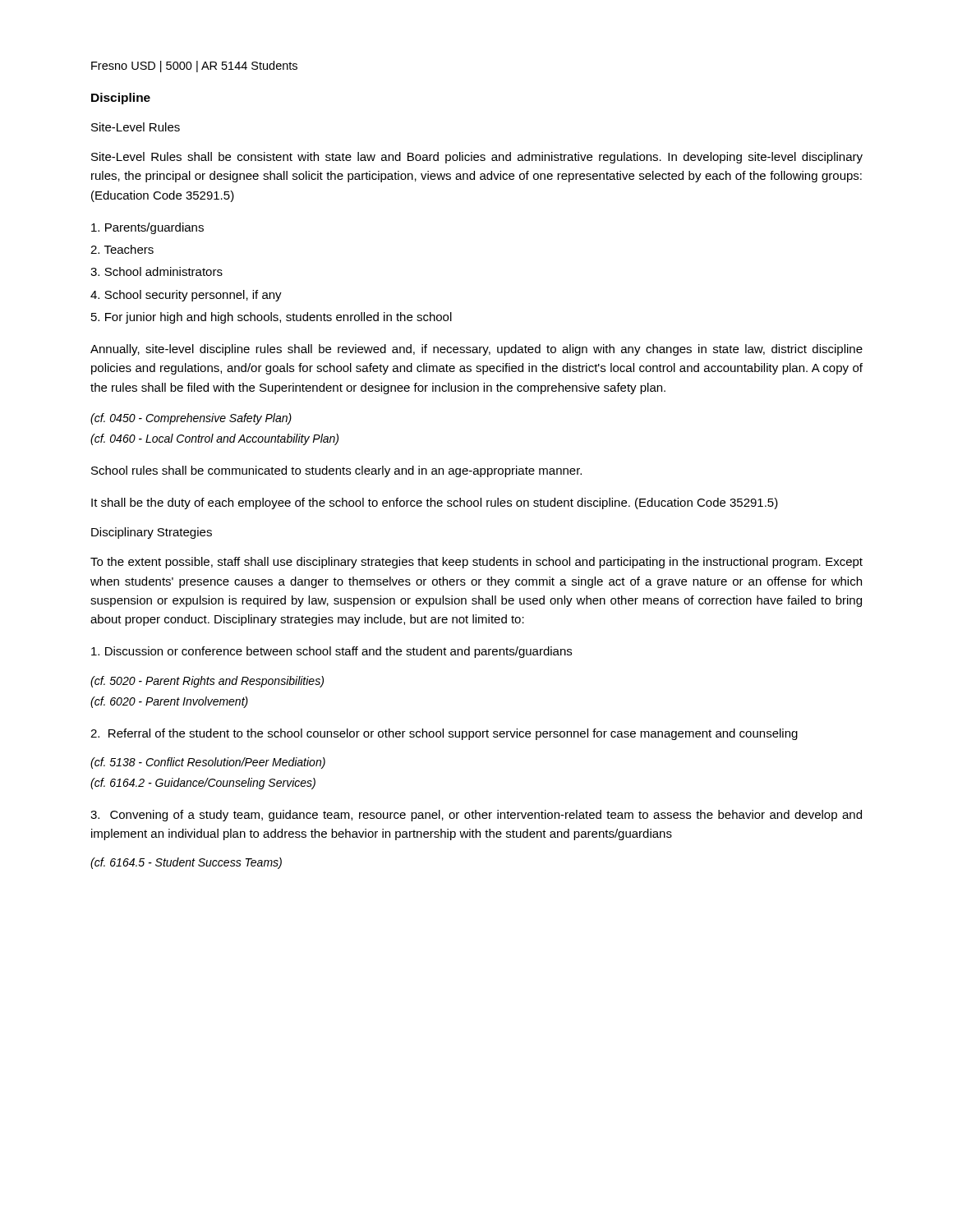Navigate to the text starting "2. Teachers"
Viewport: 953px width, 1232px height.
click(122, 249)
